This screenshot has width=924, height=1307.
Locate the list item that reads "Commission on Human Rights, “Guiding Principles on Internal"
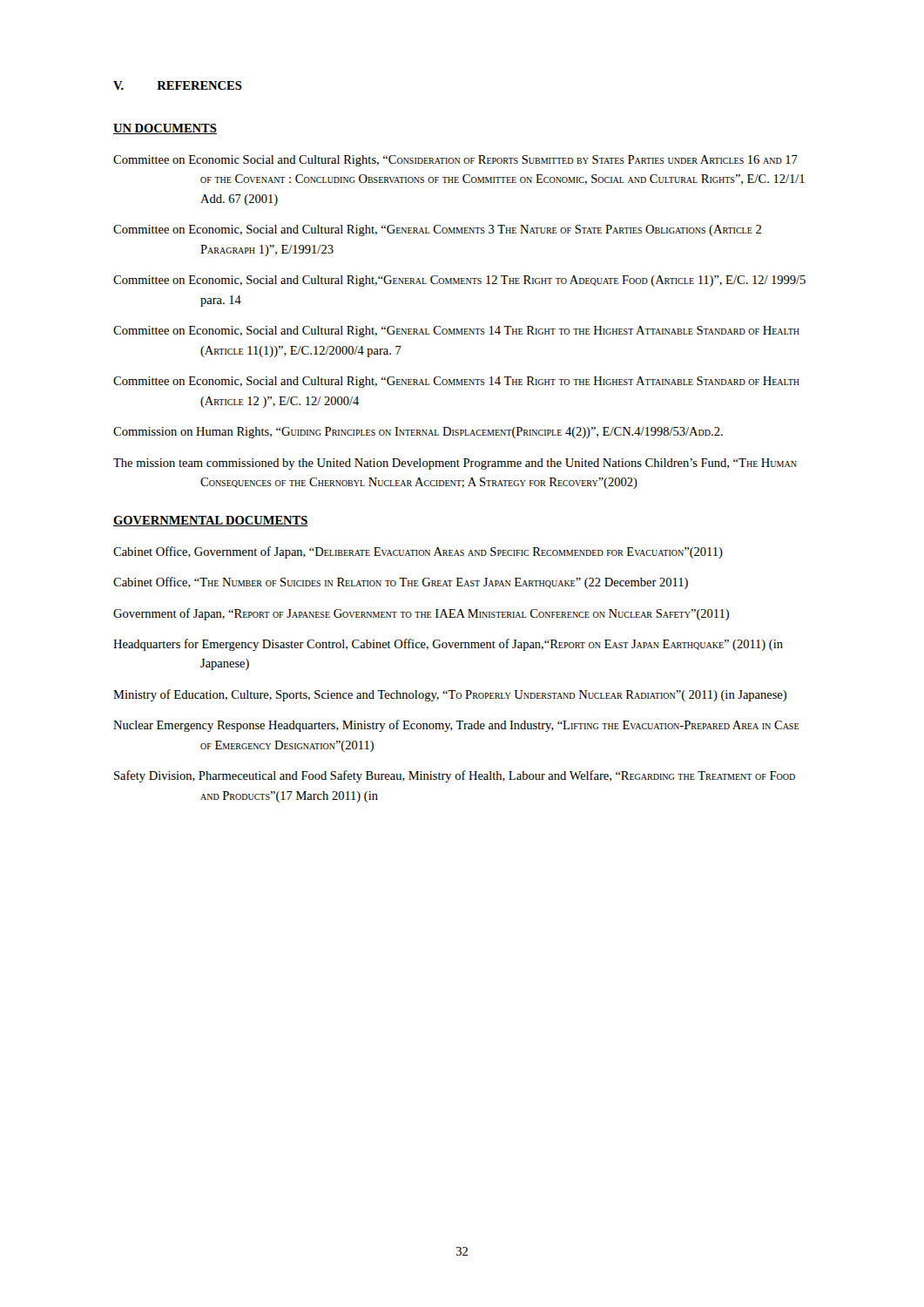tap(418, 431)
